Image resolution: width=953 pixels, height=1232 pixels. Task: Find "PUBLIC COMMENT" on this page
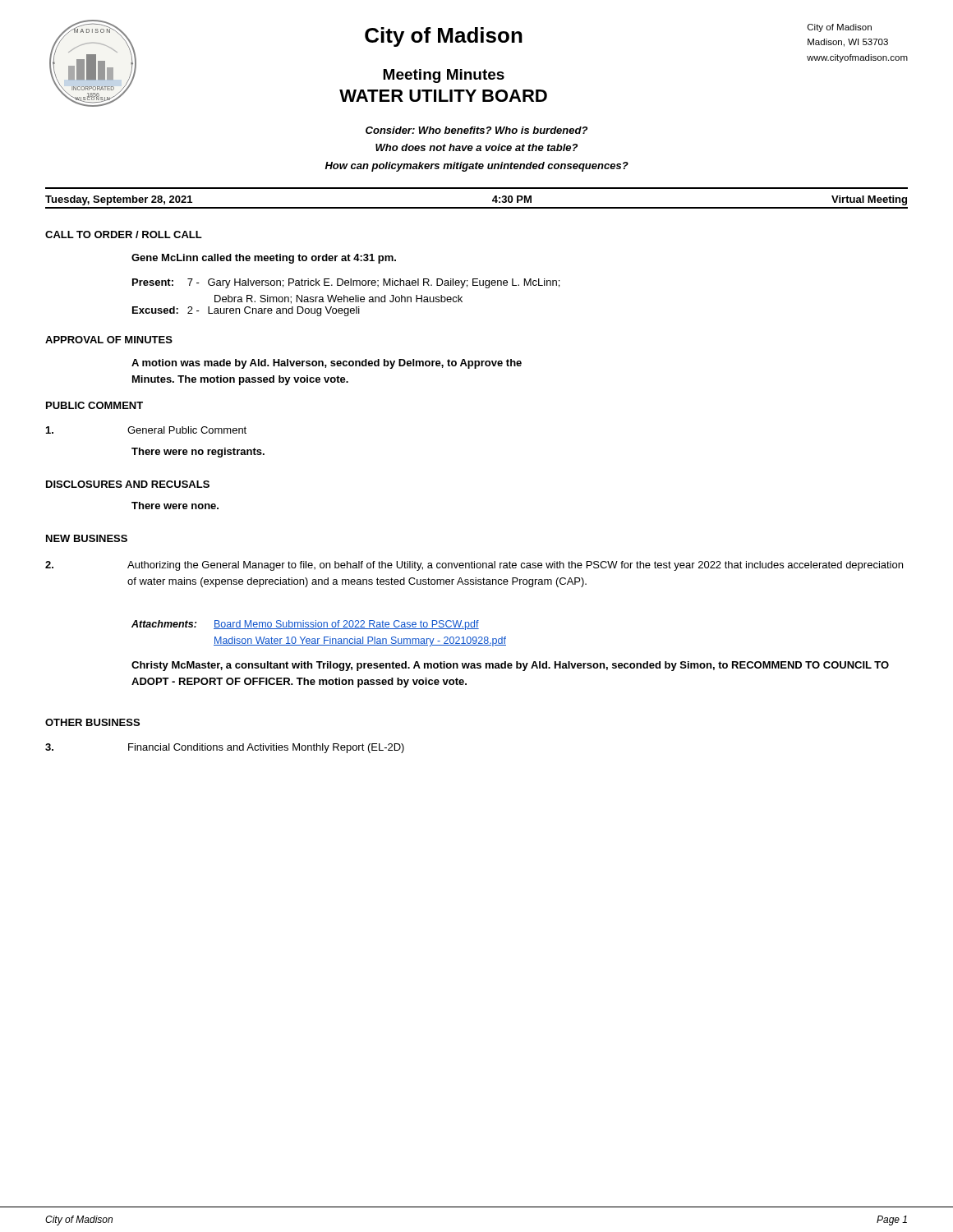point(94,405)
